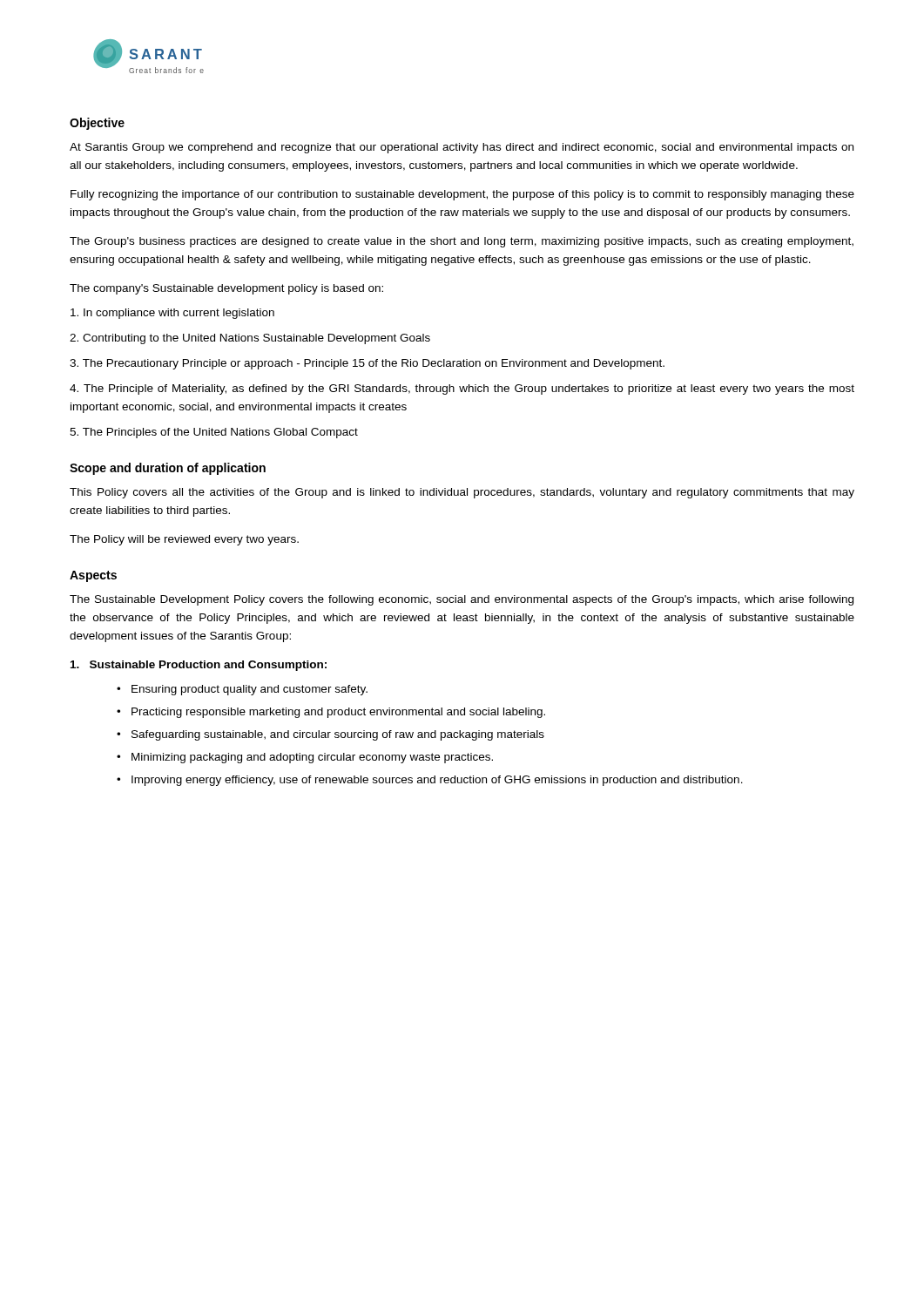
Task: Find the list item that reads "Ensuring product quality and customer safety."
Action: [x=249, y=689]
